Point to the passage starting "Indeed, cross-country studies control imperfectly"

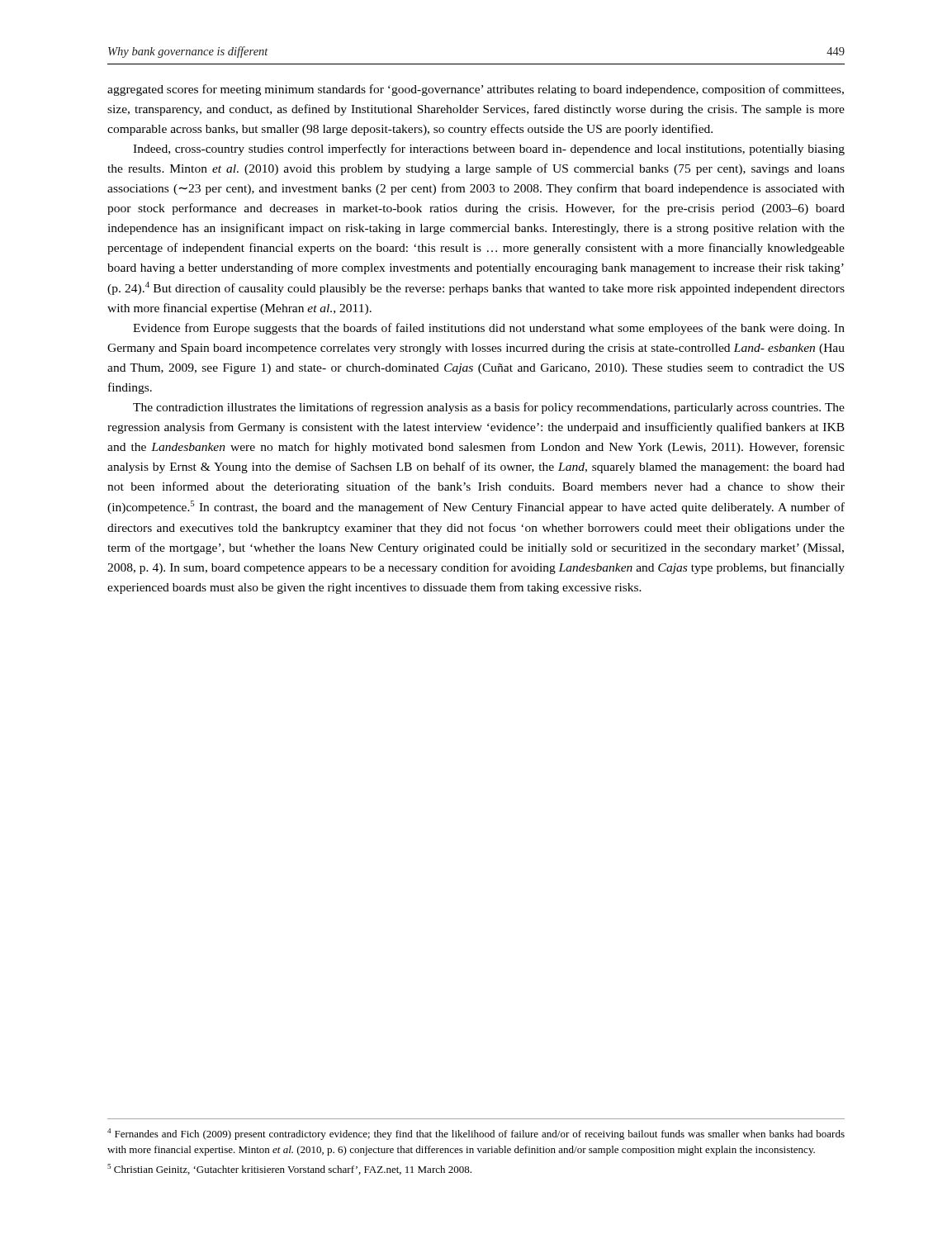click(476, 229)
